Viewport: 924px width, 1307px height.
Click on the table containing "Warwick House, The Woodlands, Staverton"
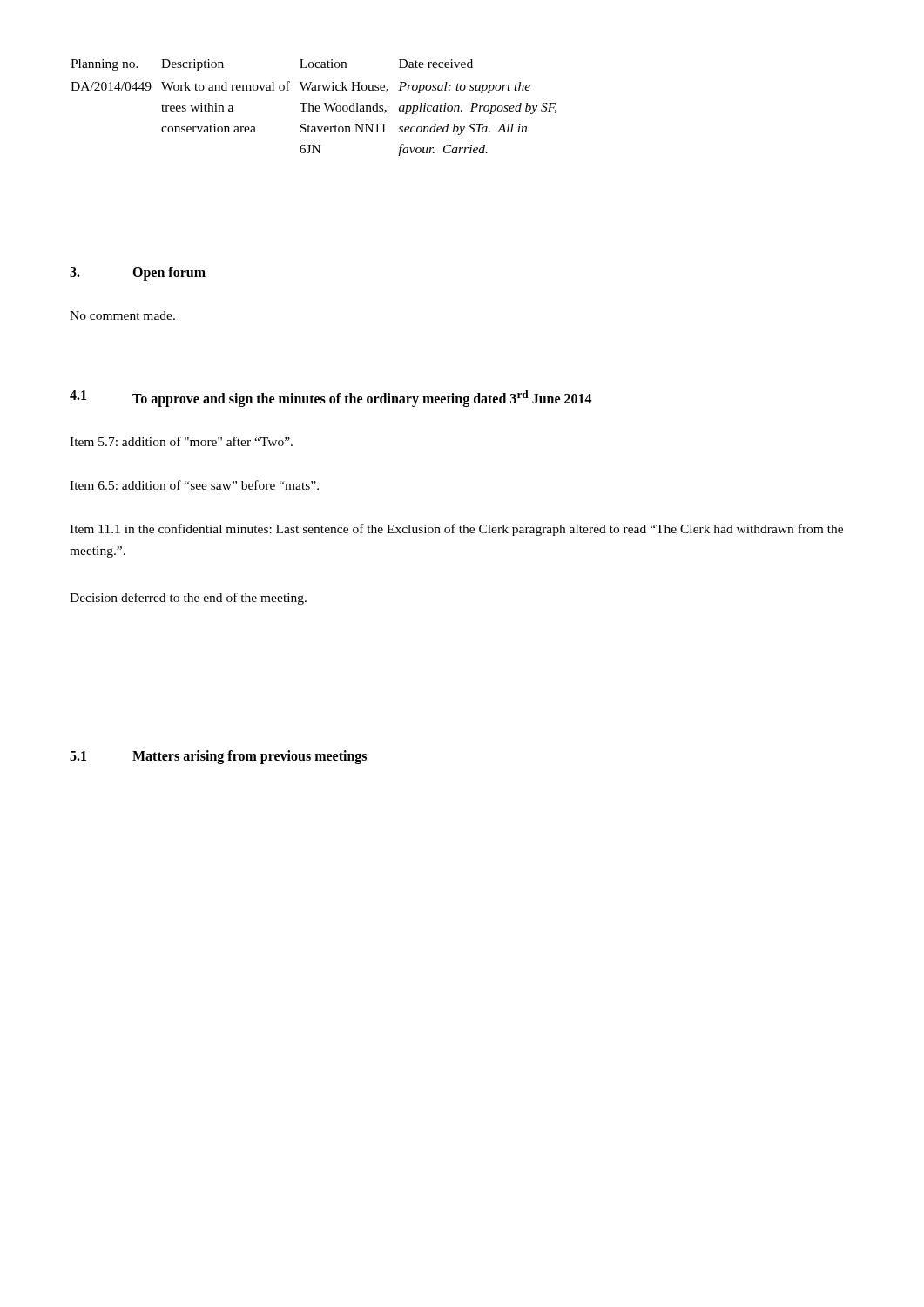(x=462, y=106)
